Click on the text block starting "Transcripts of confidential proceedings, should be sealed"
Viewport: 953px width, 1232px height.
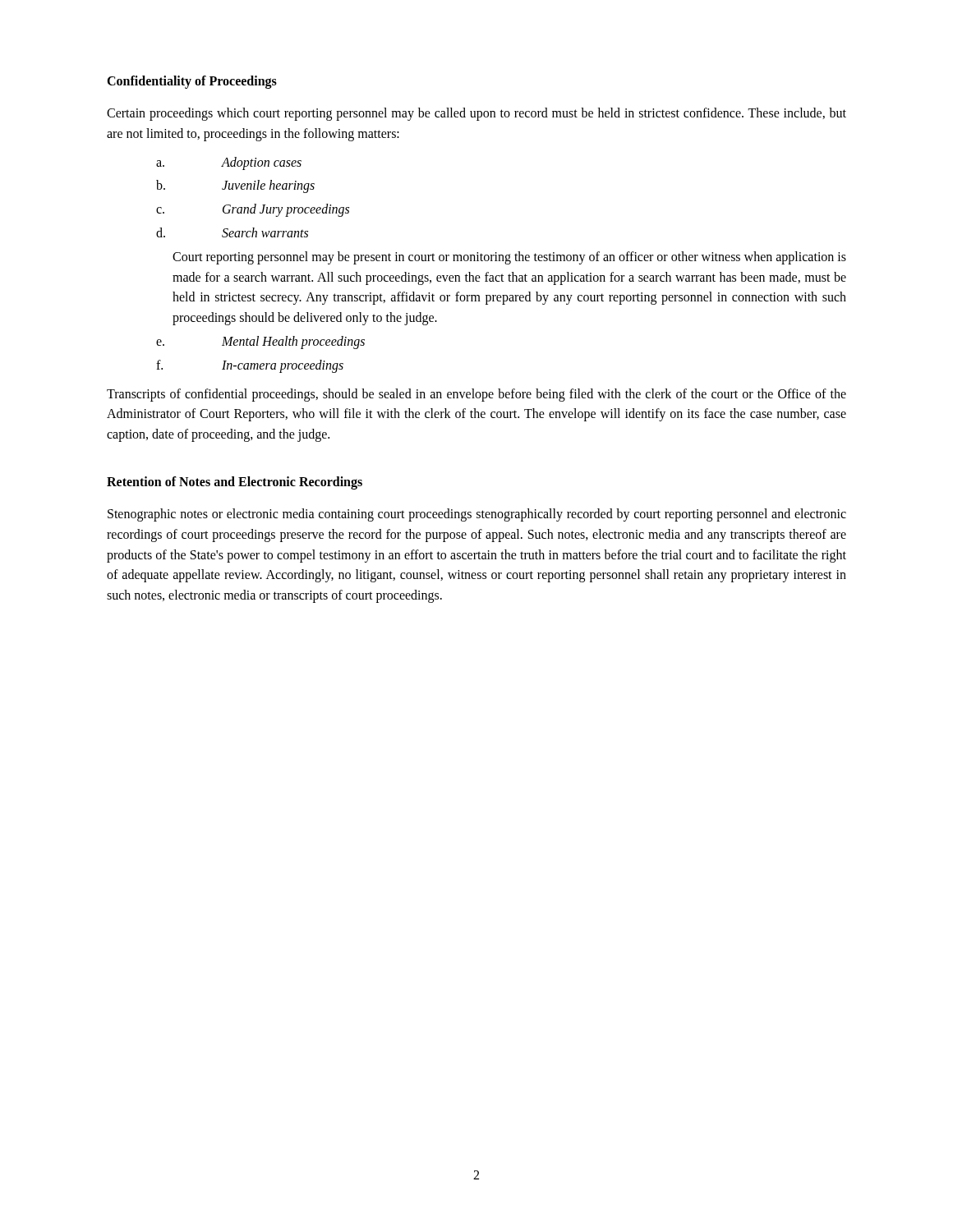476,414
